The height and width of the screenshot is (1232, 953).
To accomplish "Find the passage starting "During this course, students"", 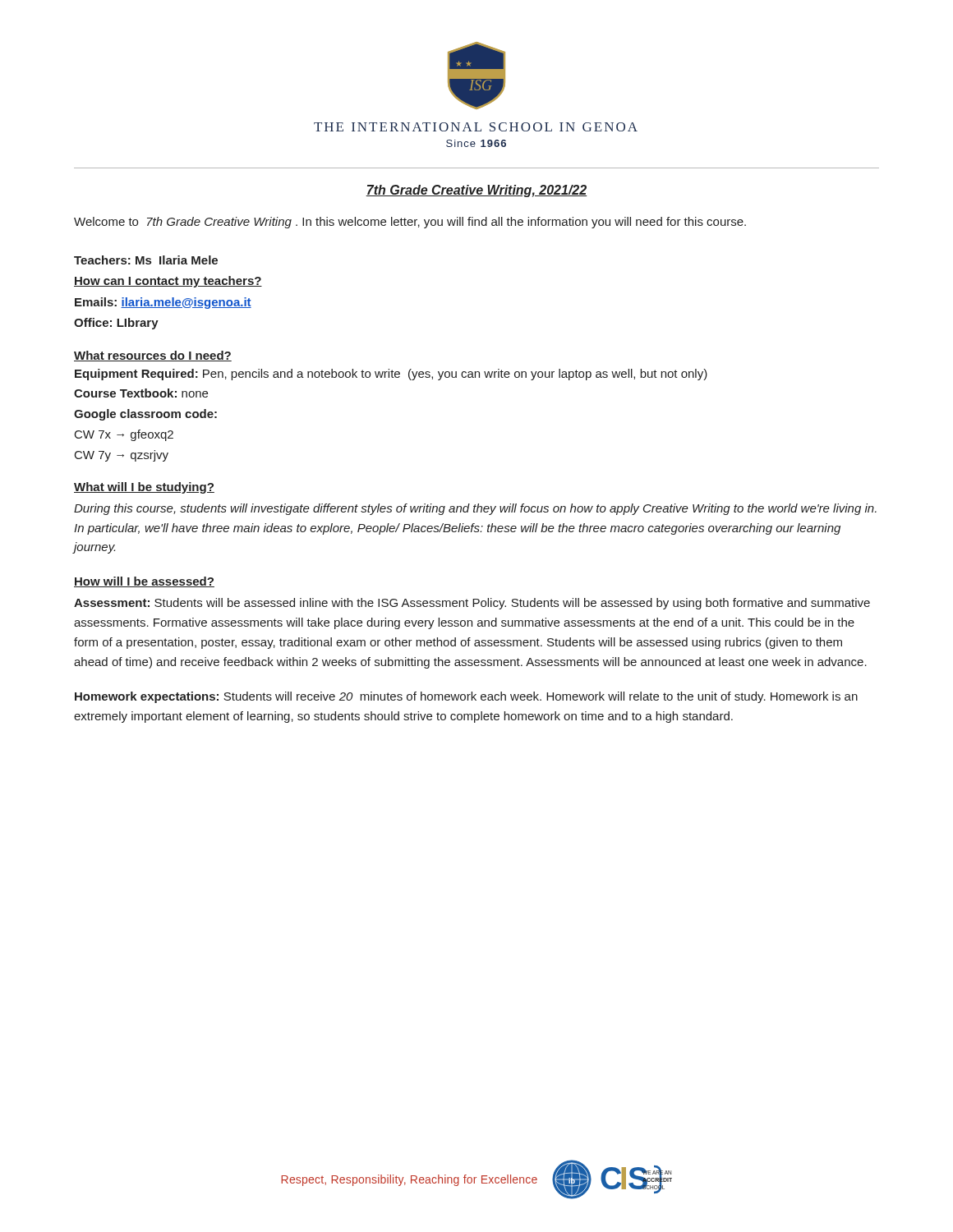I will [476, 527].
